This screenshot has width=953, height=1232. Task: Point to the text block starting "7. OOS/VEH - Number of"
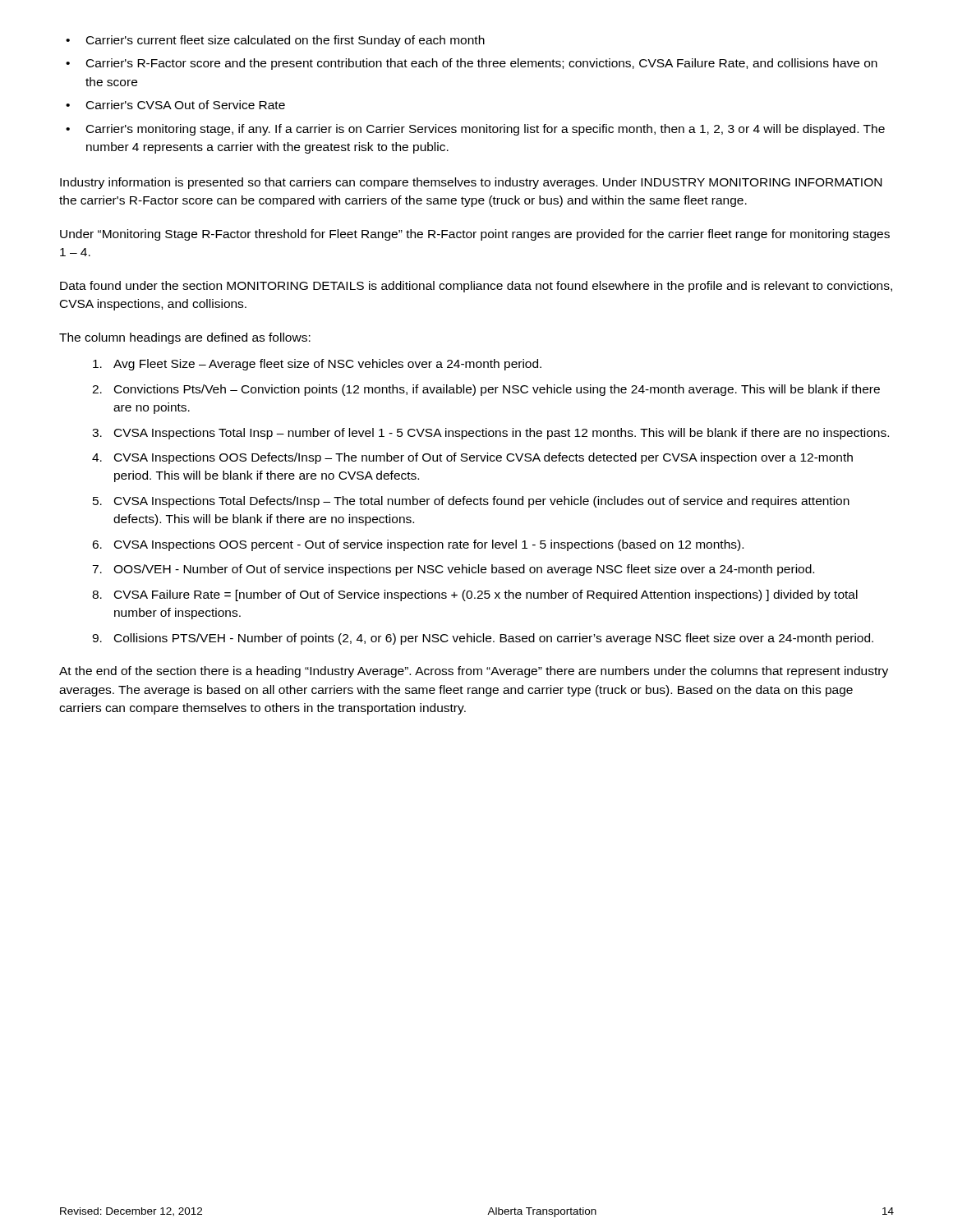pos(454,570)
